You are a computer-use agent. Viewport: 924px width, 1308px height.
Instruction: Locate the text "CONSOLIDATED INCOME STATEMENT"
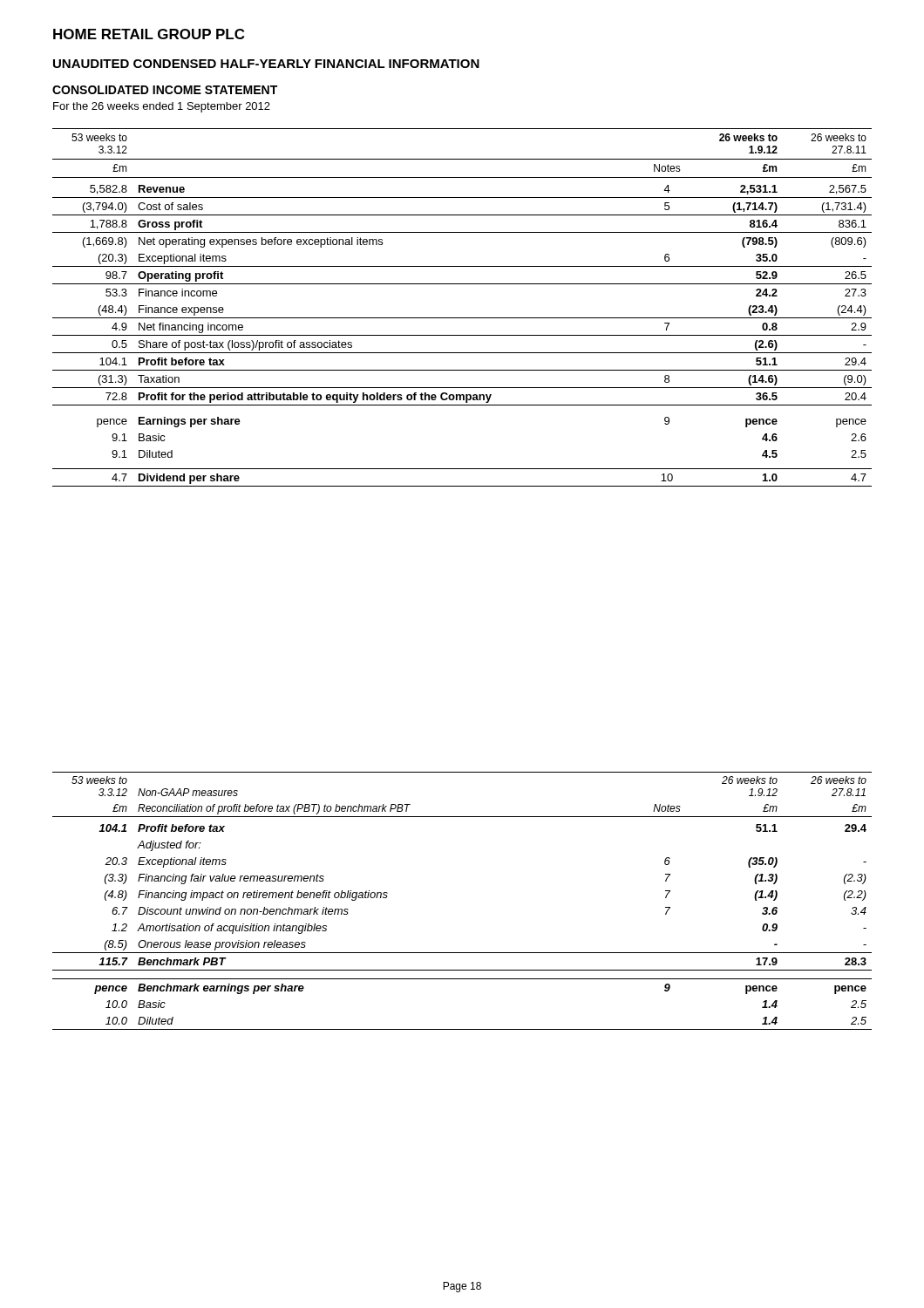coord(165,90)
